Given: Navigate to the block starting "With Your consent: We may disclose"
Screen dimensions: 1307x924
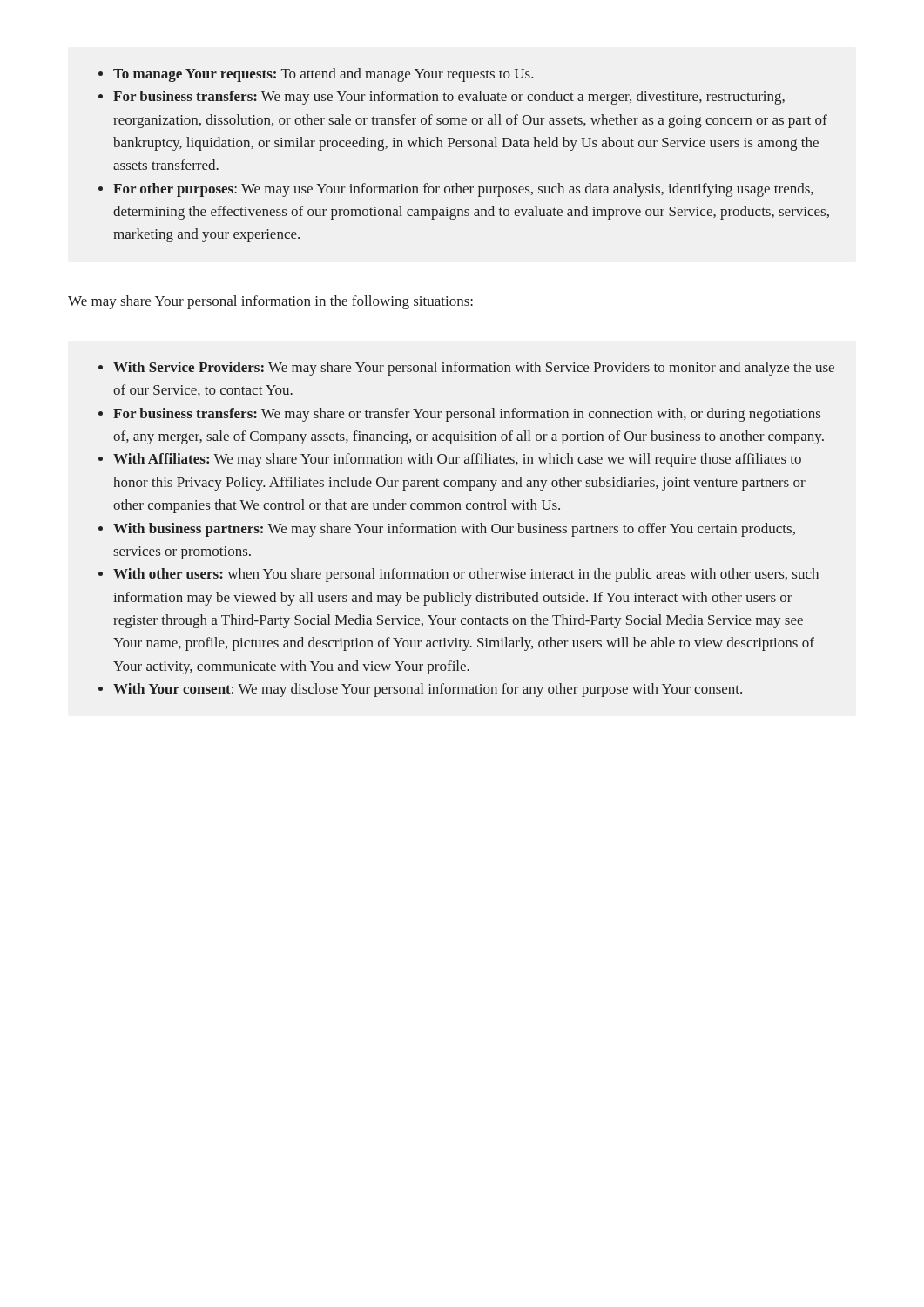Looking at the screenshot, I should pyautogui.click(x=474, y=689).
